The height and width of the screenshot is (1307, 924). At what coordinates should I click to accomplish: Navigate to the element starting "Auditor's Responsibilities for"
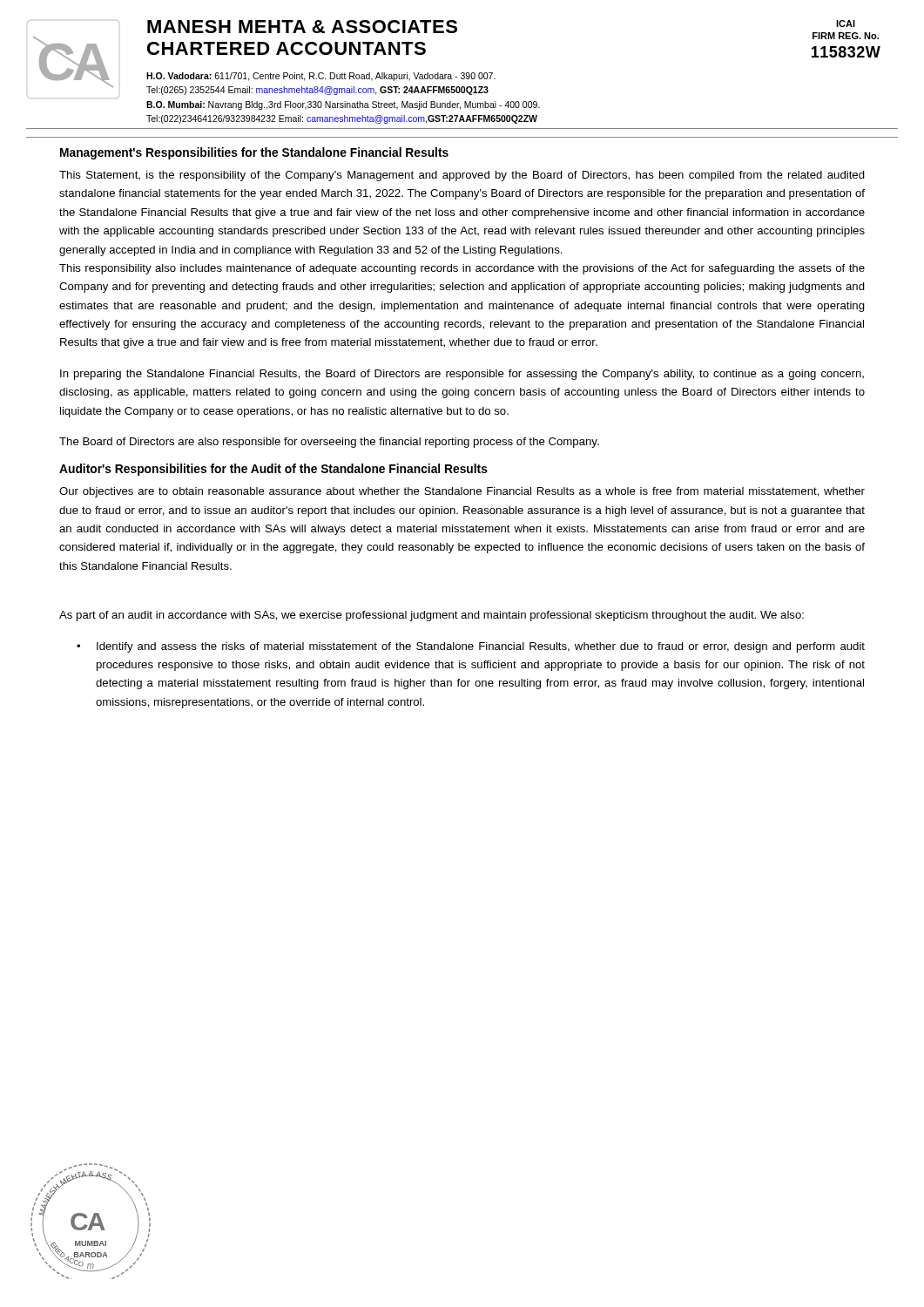[273, 469]
